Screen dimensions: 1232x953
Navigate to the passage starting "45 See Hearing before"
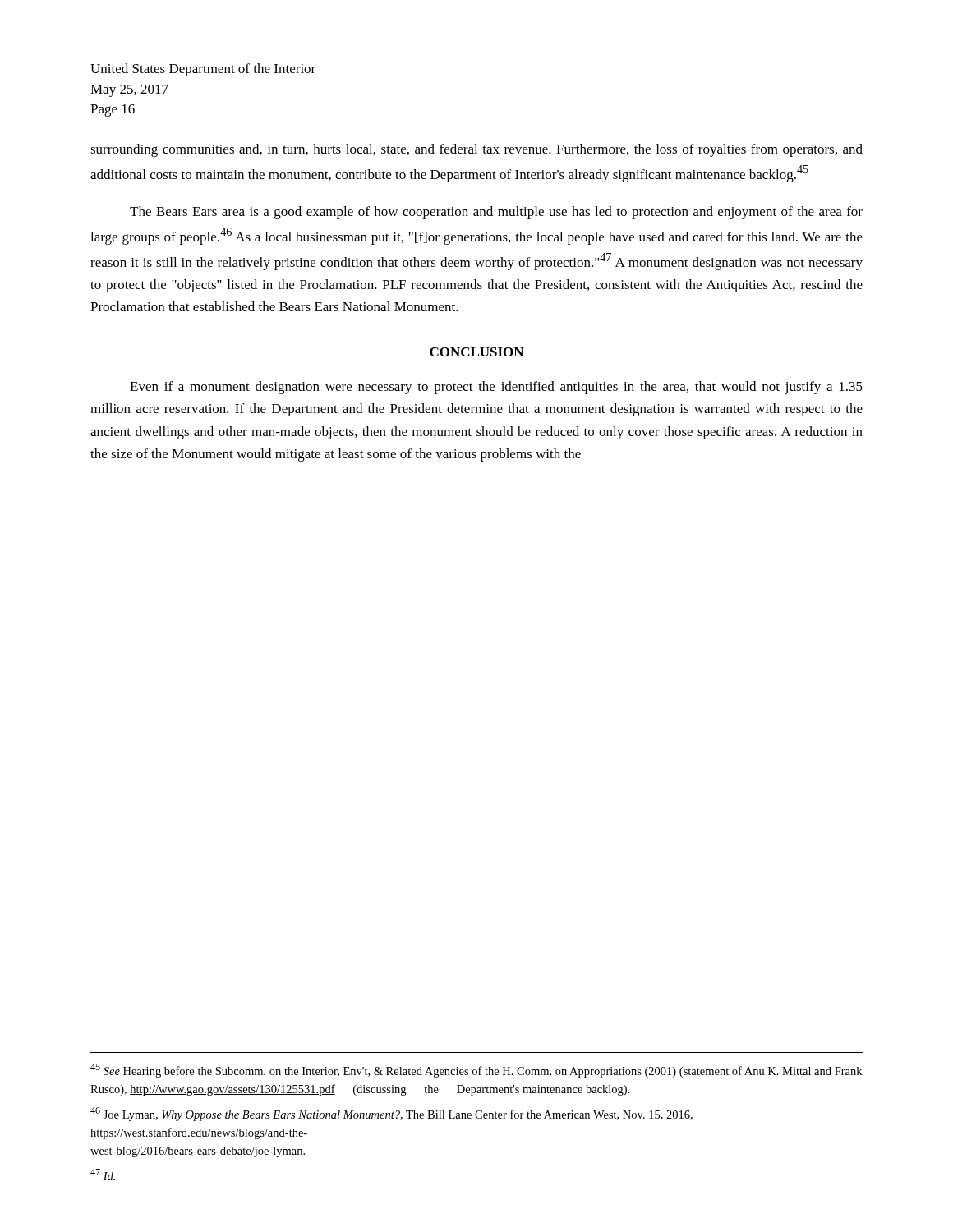point(476,1078)
